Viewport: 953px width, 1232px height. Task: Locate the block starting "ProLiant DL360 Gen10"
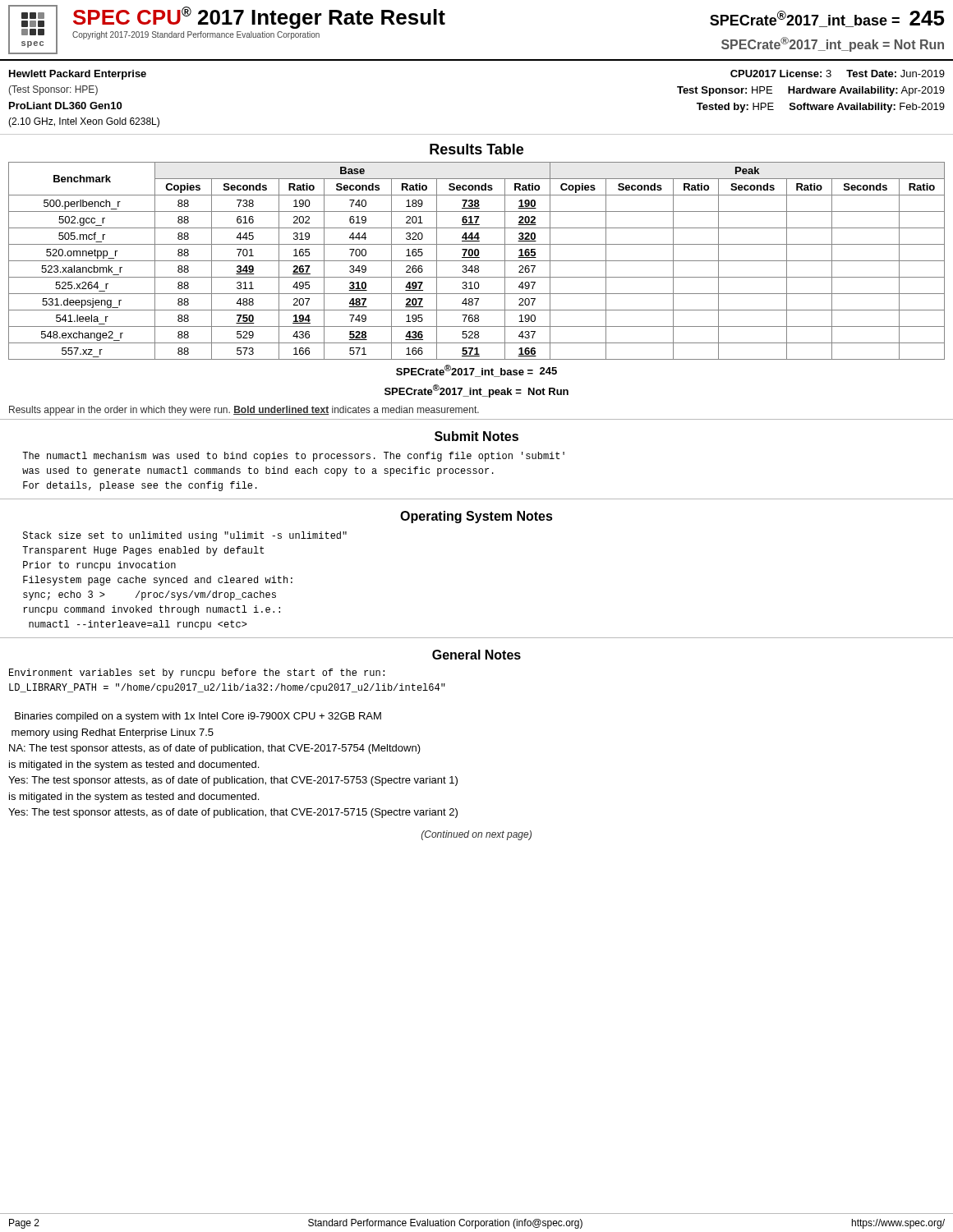click(x=65, y=105)
